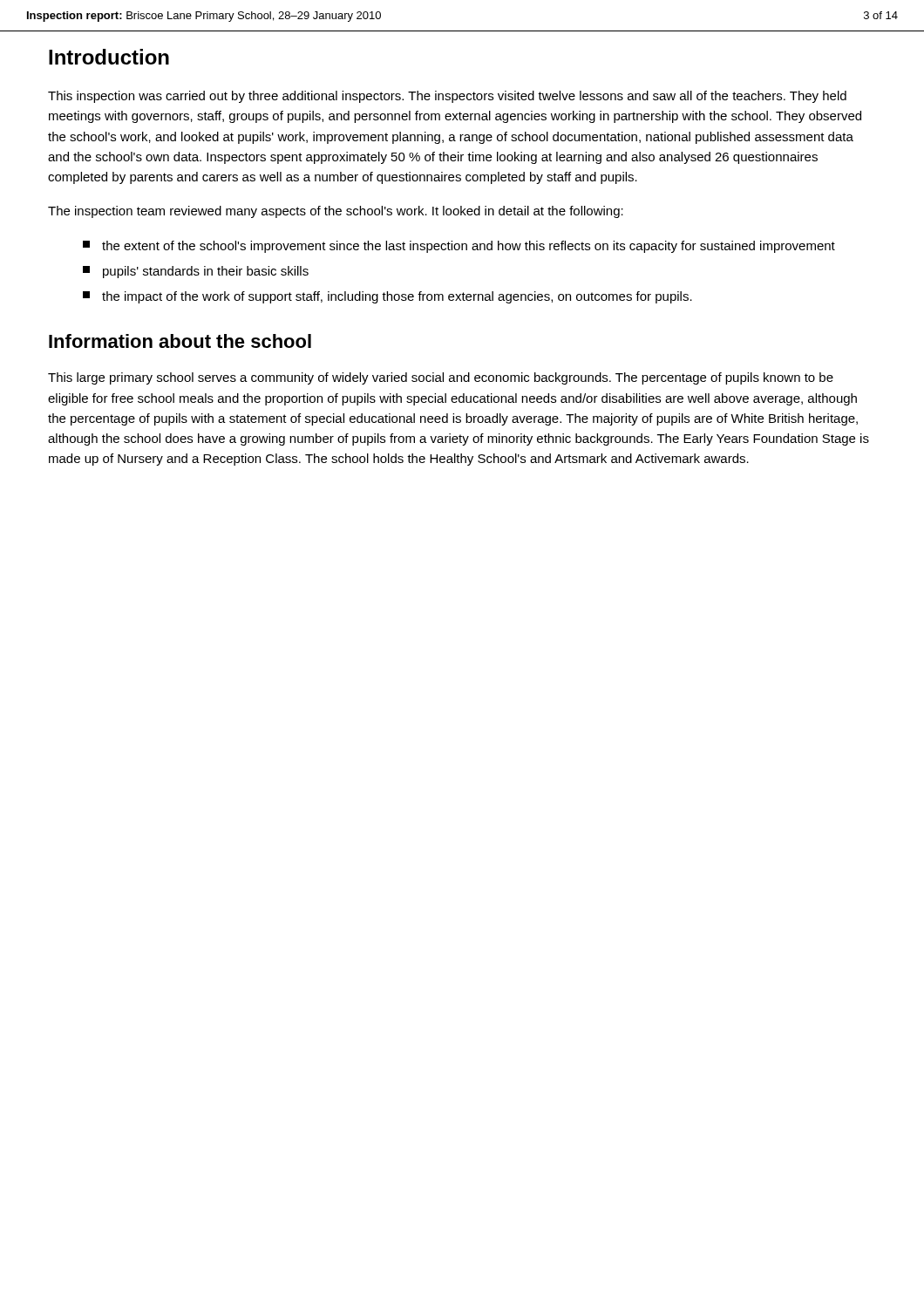
Task: Locate the text block starting "This inspection was carried out by three"
Action: coord(455,136)
